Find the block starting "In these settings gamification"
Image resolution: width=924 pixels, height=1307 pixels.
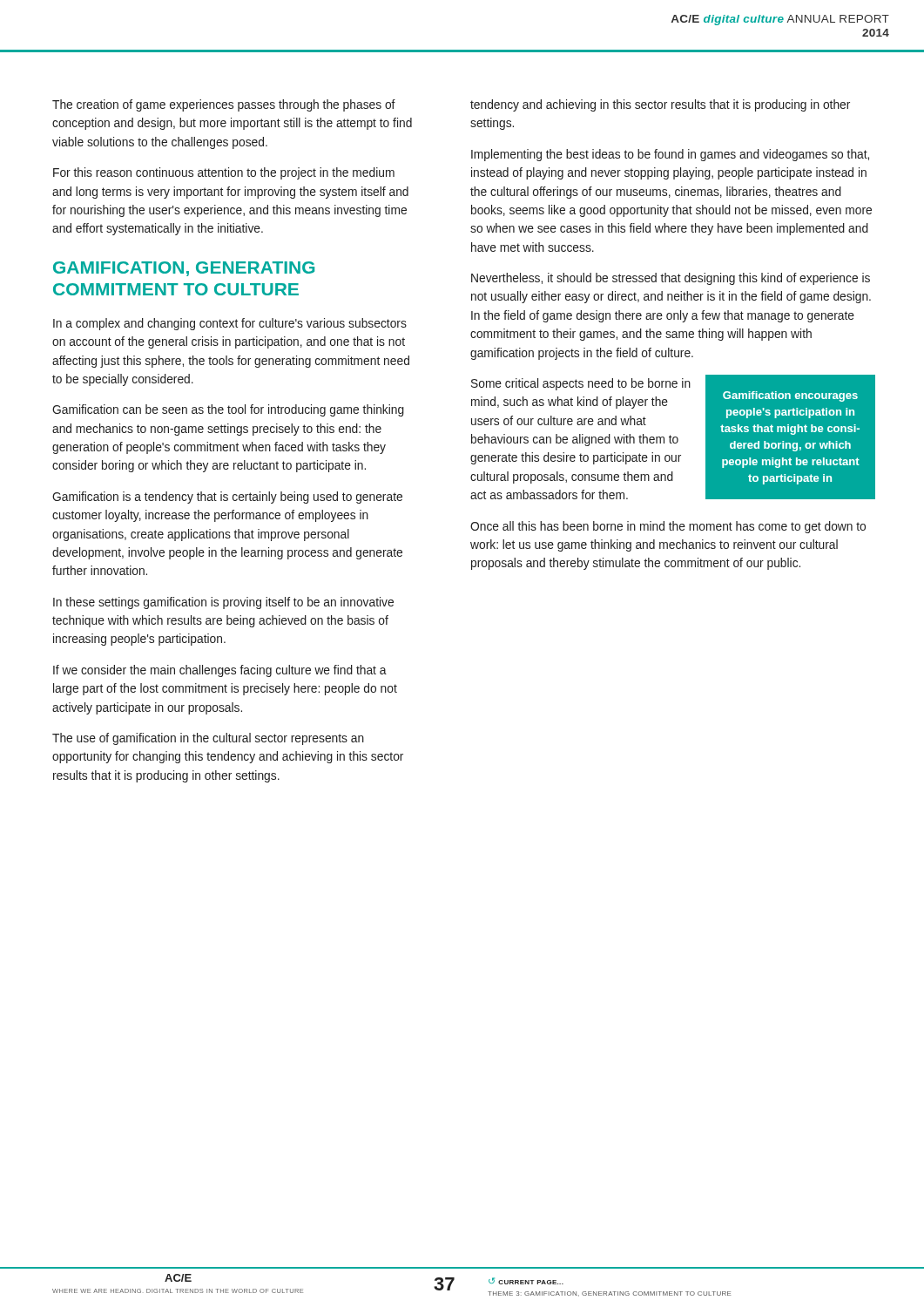tap(223, 621)
